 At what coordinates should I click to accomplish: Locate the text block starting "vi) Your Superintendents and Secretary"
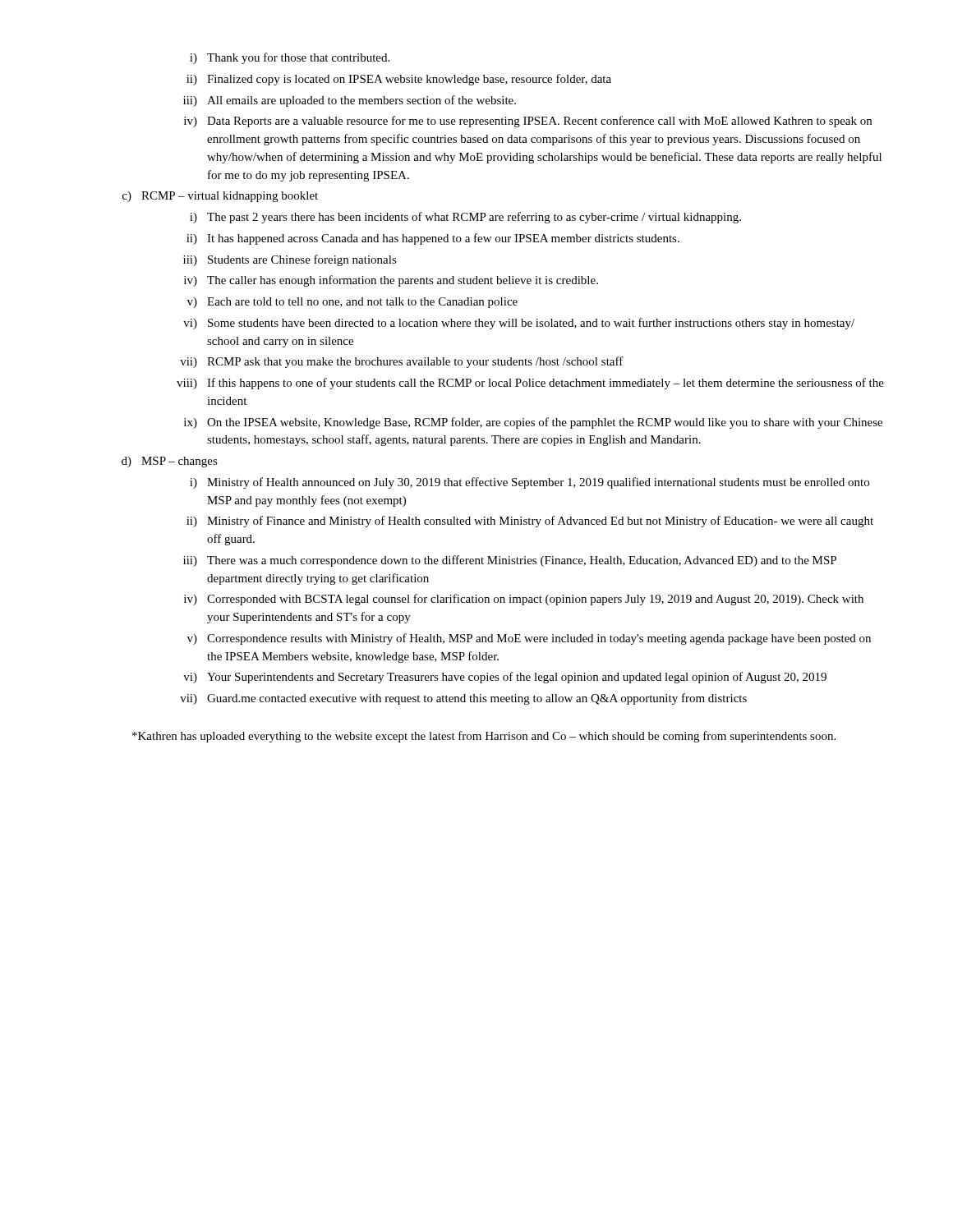pos(509,678)
